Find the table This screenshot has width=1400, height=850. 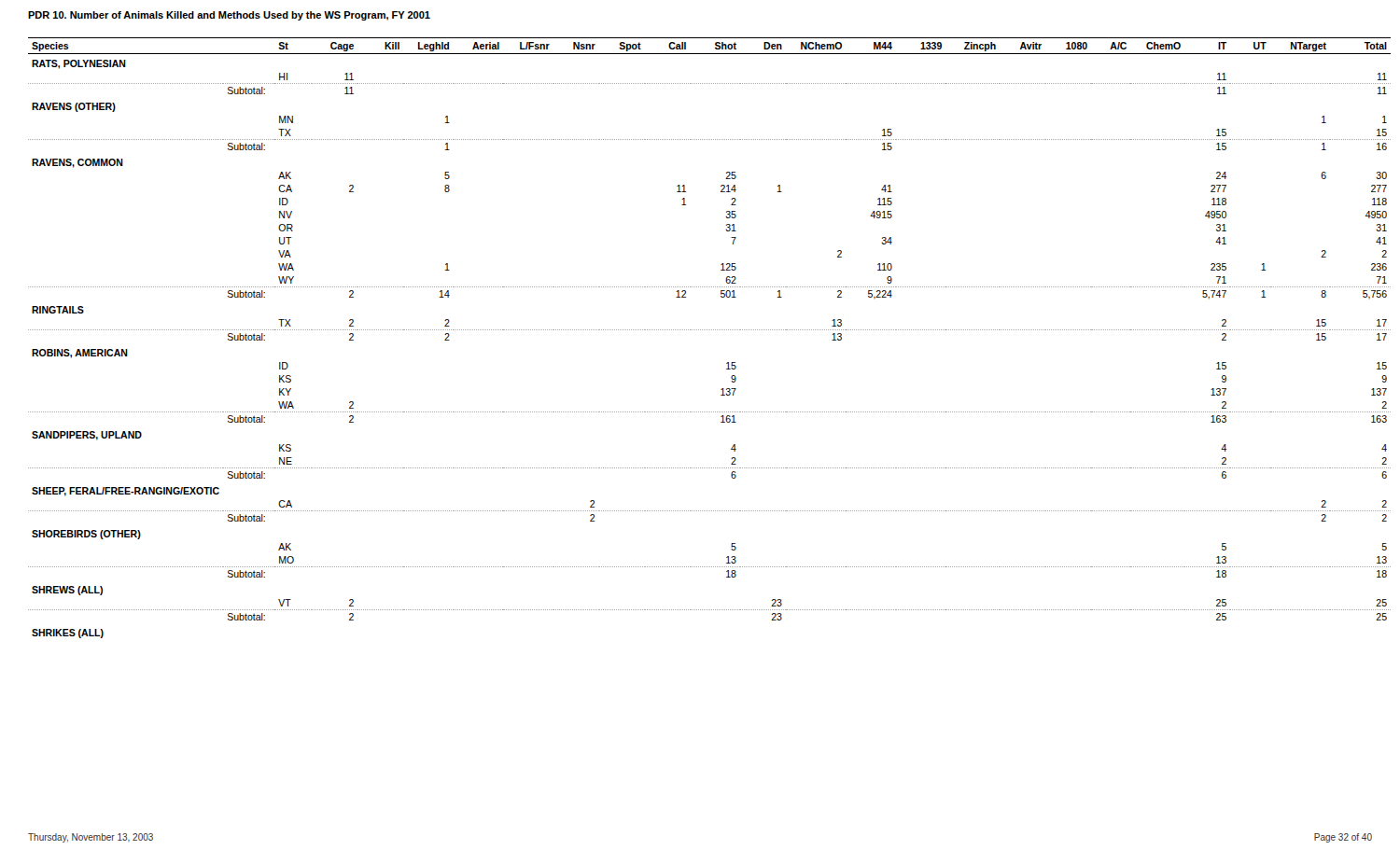click(709, 338)
